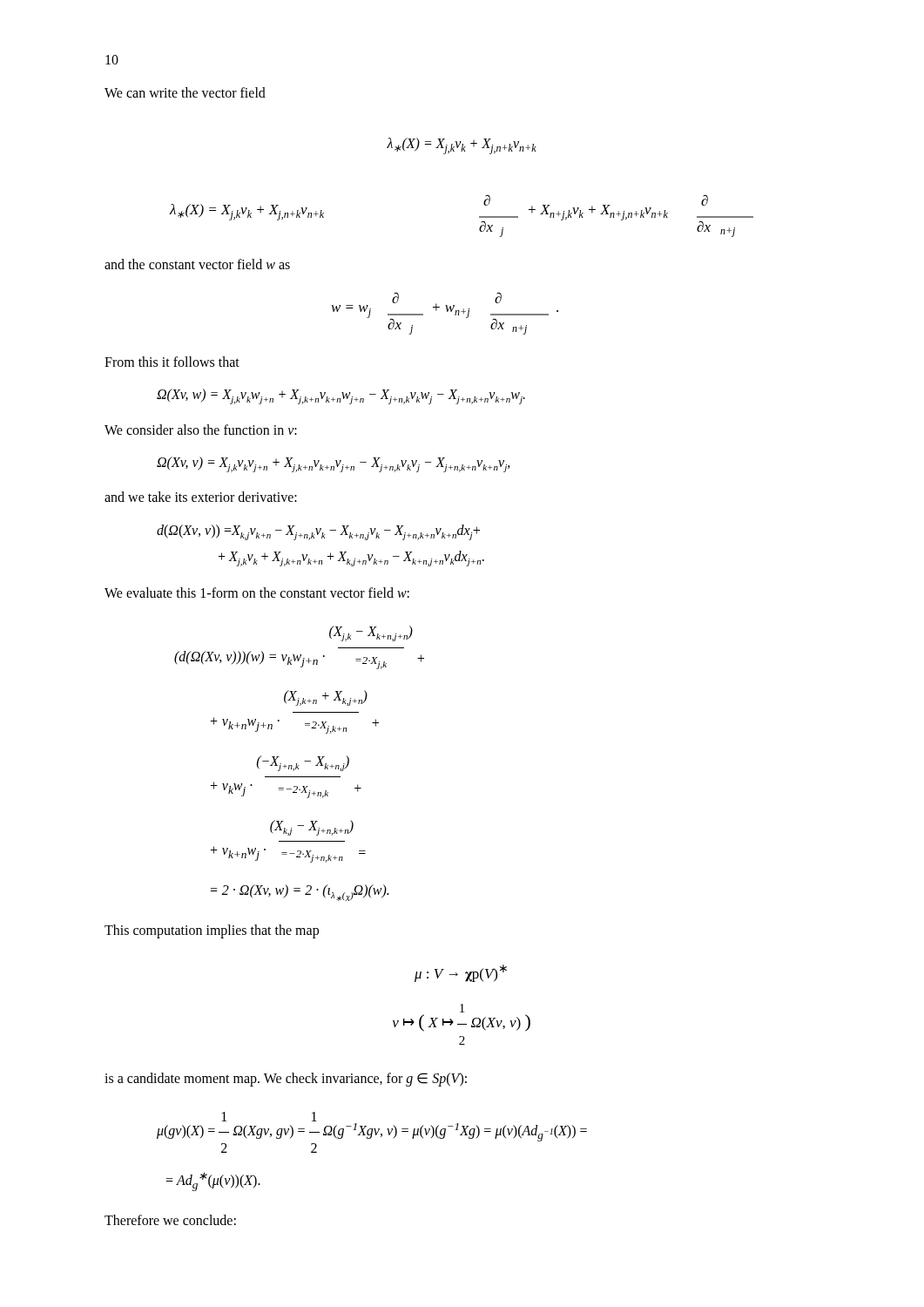
Task: Click where it says "and the constant vector field w as"
Action: pyautogui.click(x=197, y=264)
